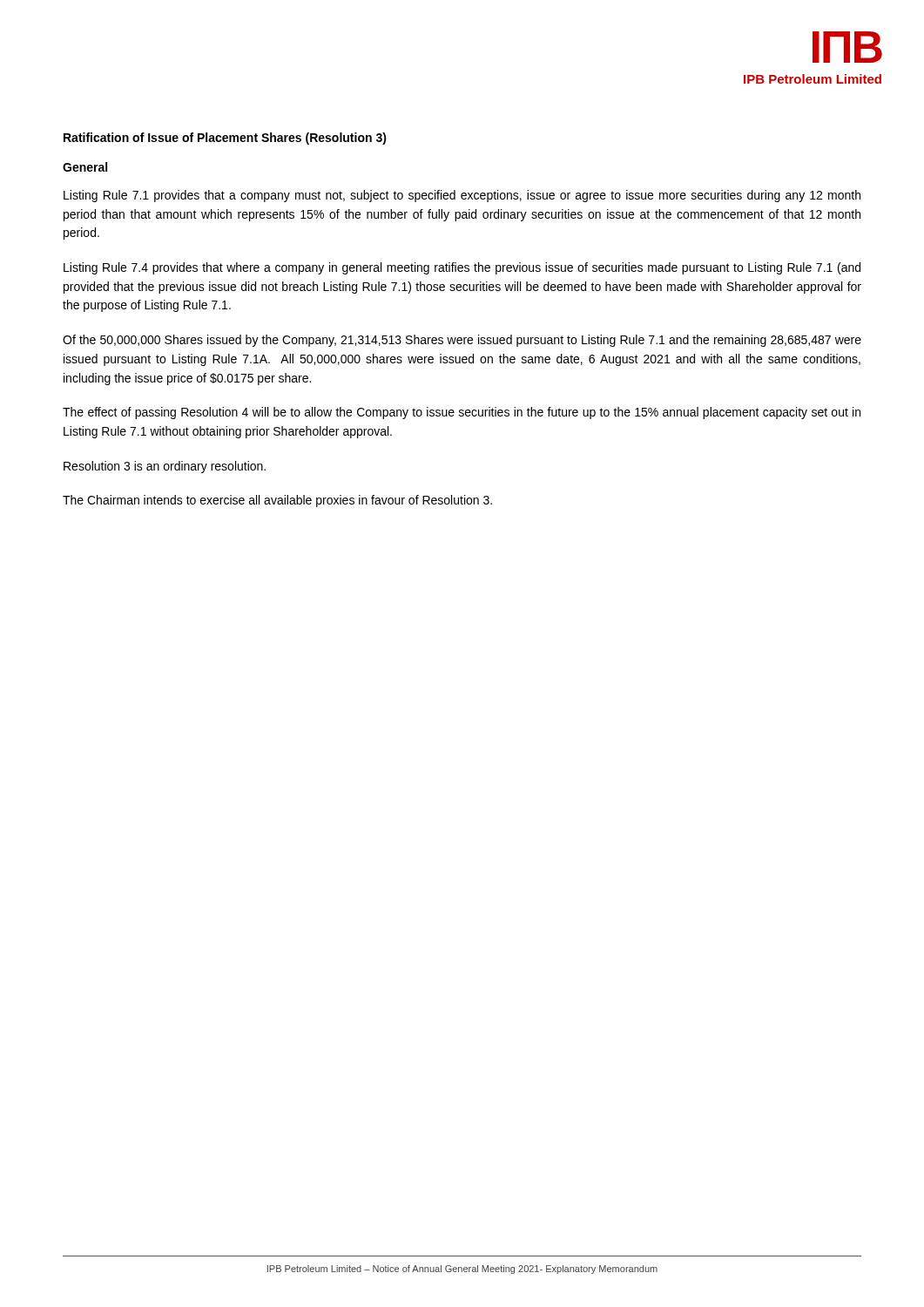Locate the block of text that opens with "The effect of passing Resolution 4"
Viewport: 924px width, 1307px height.
462,422
